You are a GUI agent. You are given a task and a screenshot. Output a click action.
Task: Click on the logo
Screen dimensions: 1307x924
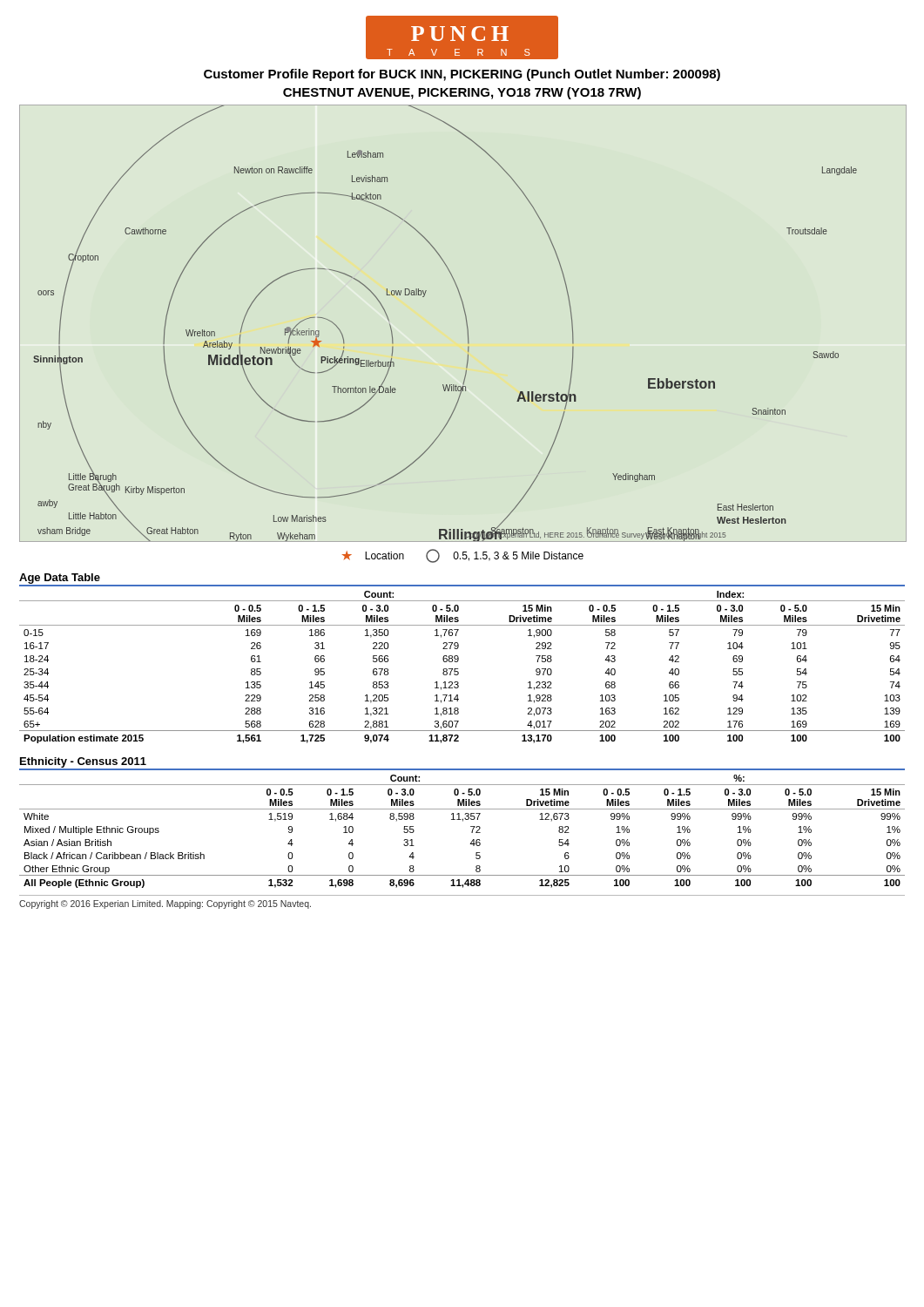(x=462, y=37)
